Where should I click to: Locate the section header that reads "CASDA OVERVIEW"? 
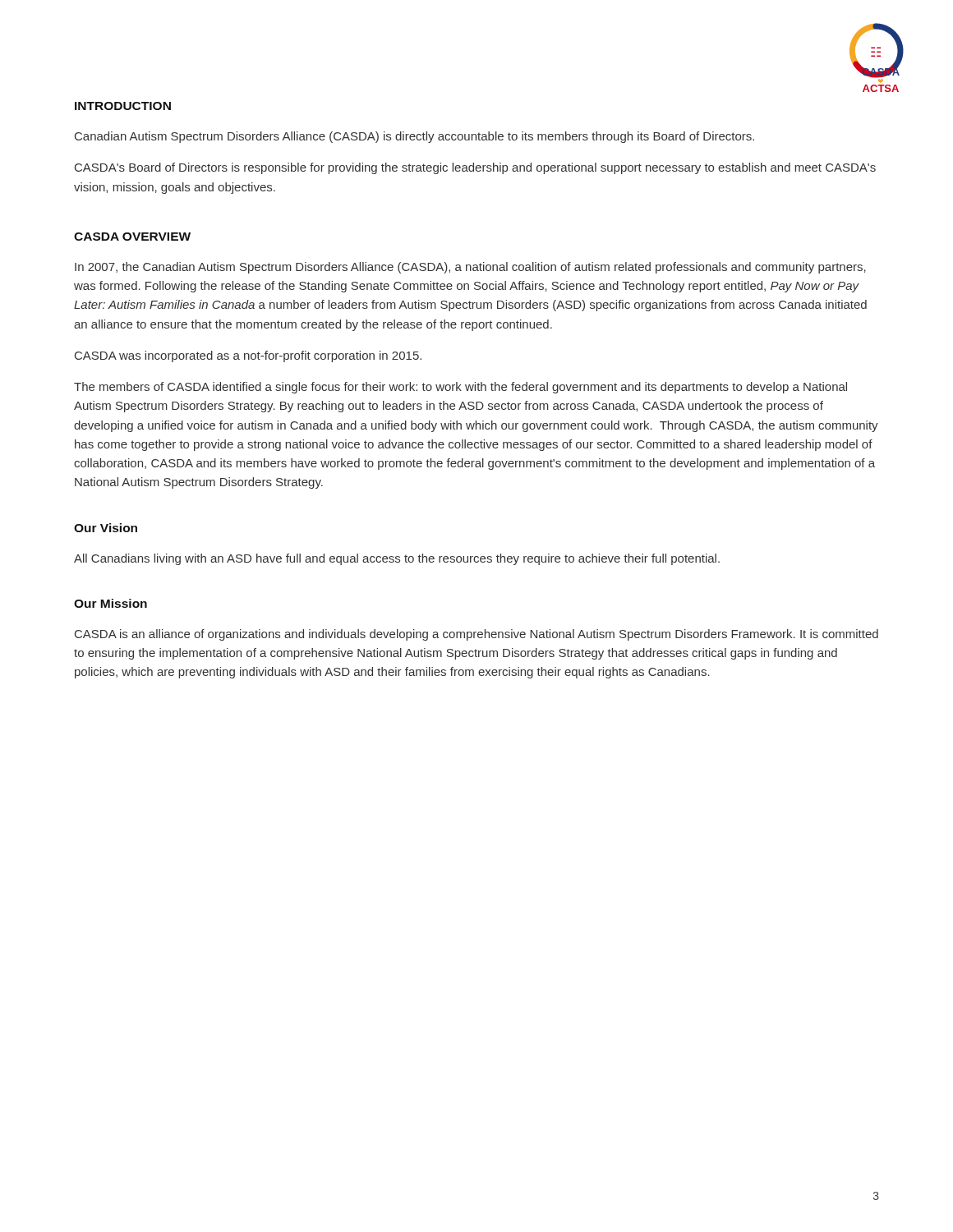[x=132, y=236]
